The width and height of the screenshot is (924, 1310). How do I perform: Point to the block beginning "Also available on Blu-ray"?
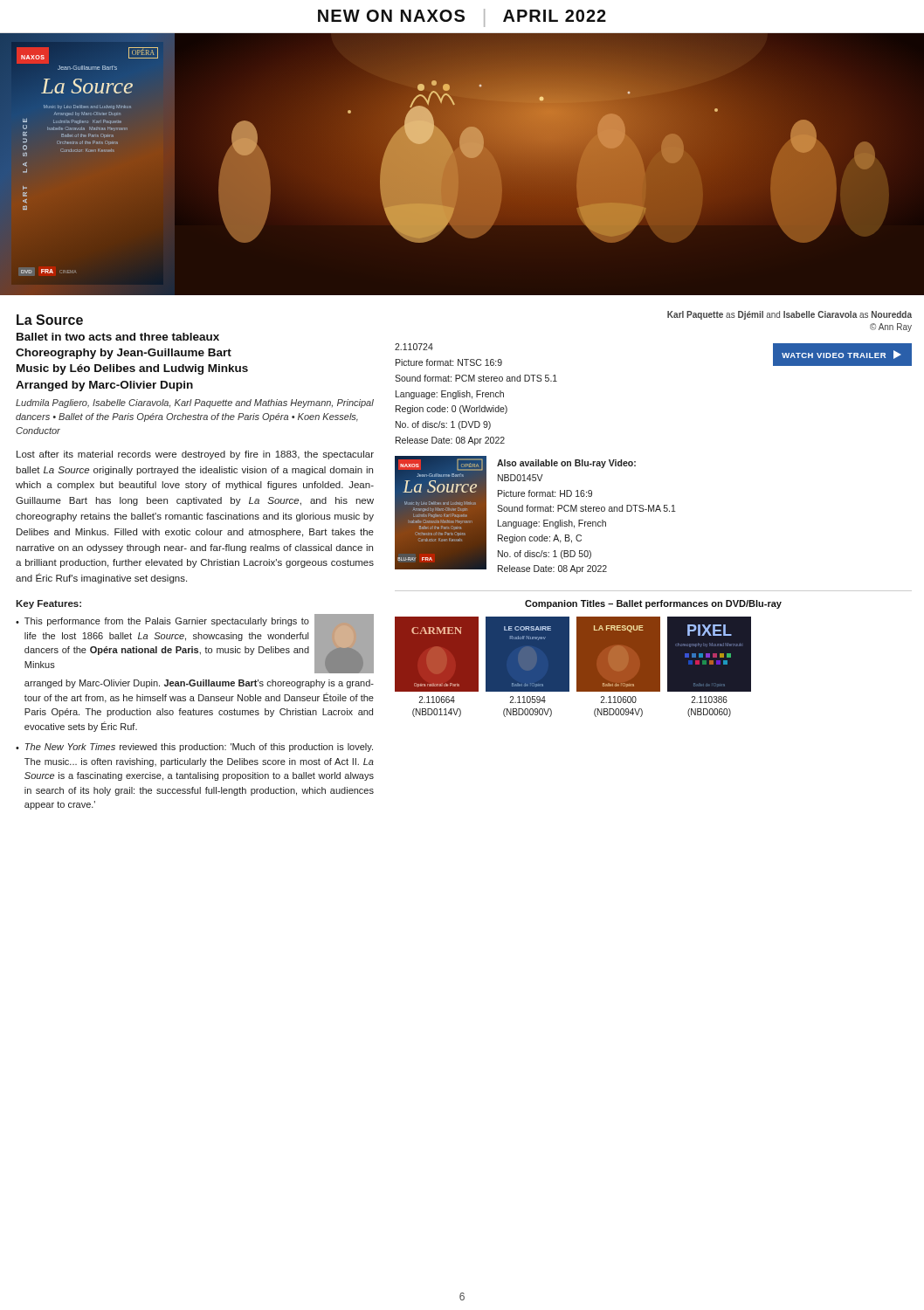(586, 516)
